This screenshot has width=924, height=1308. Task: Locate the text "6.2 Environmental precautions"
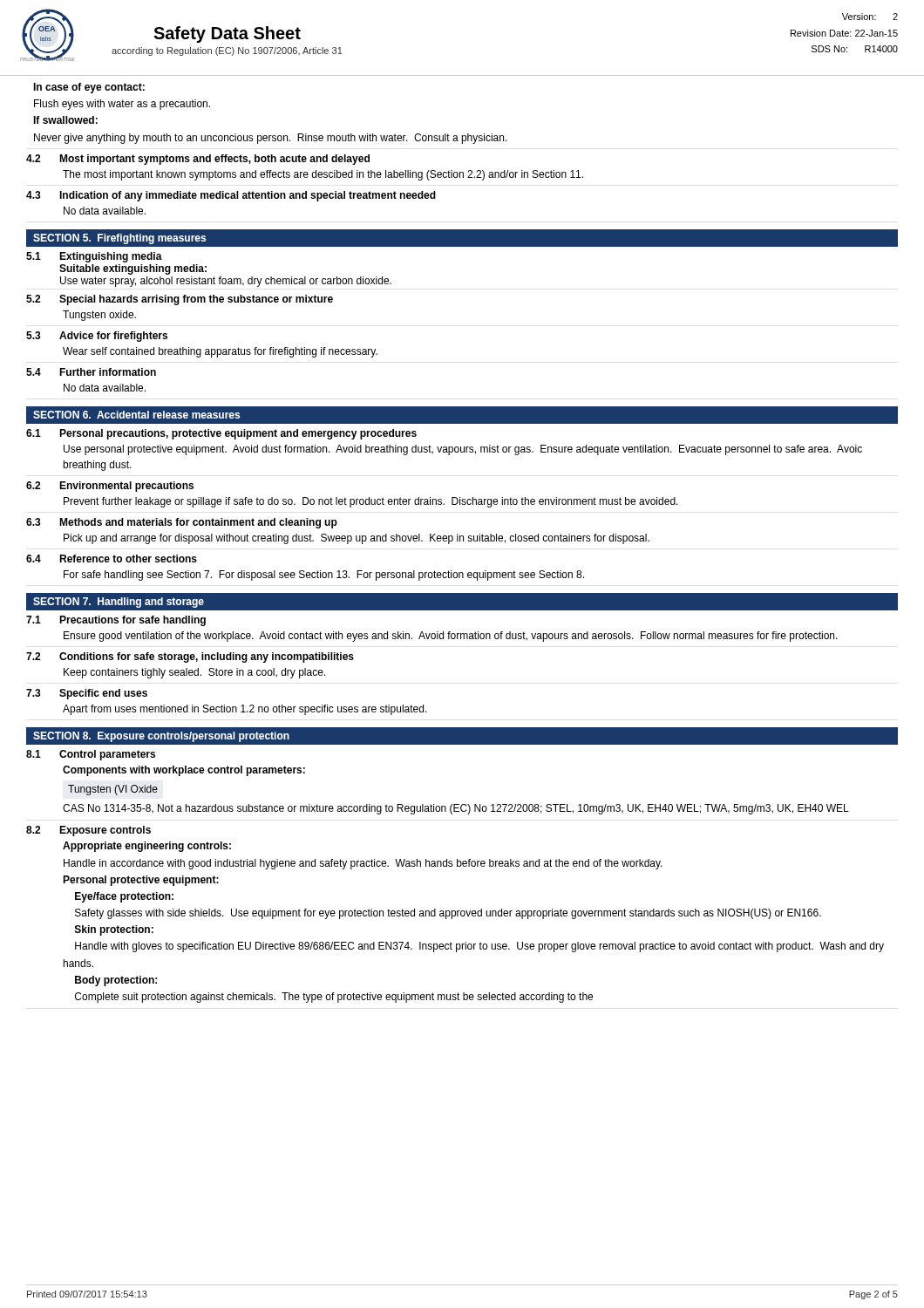(x=110, y=485)
